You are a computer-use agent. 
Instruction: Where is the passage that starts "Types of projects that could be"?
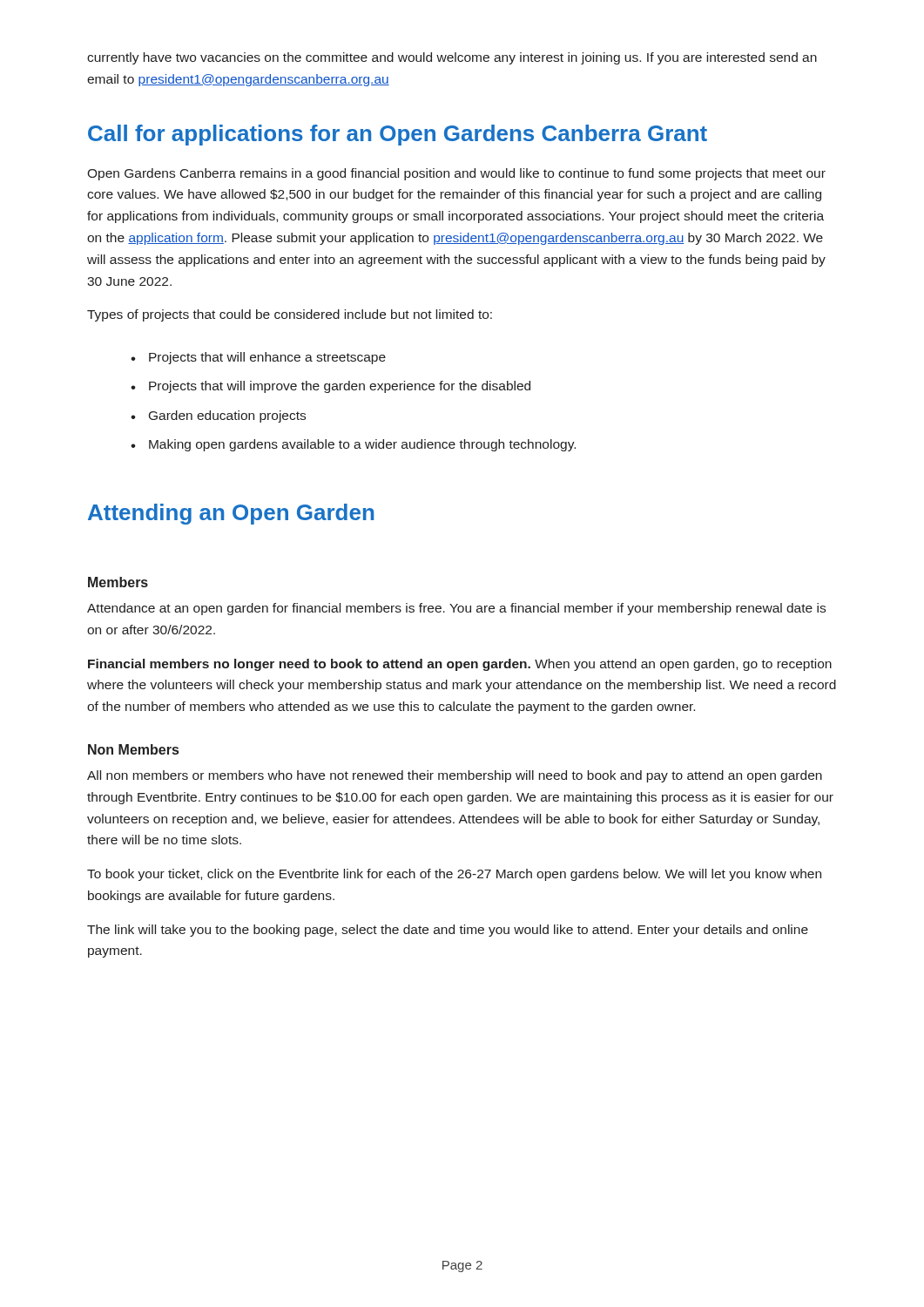(x=290, y=314)
